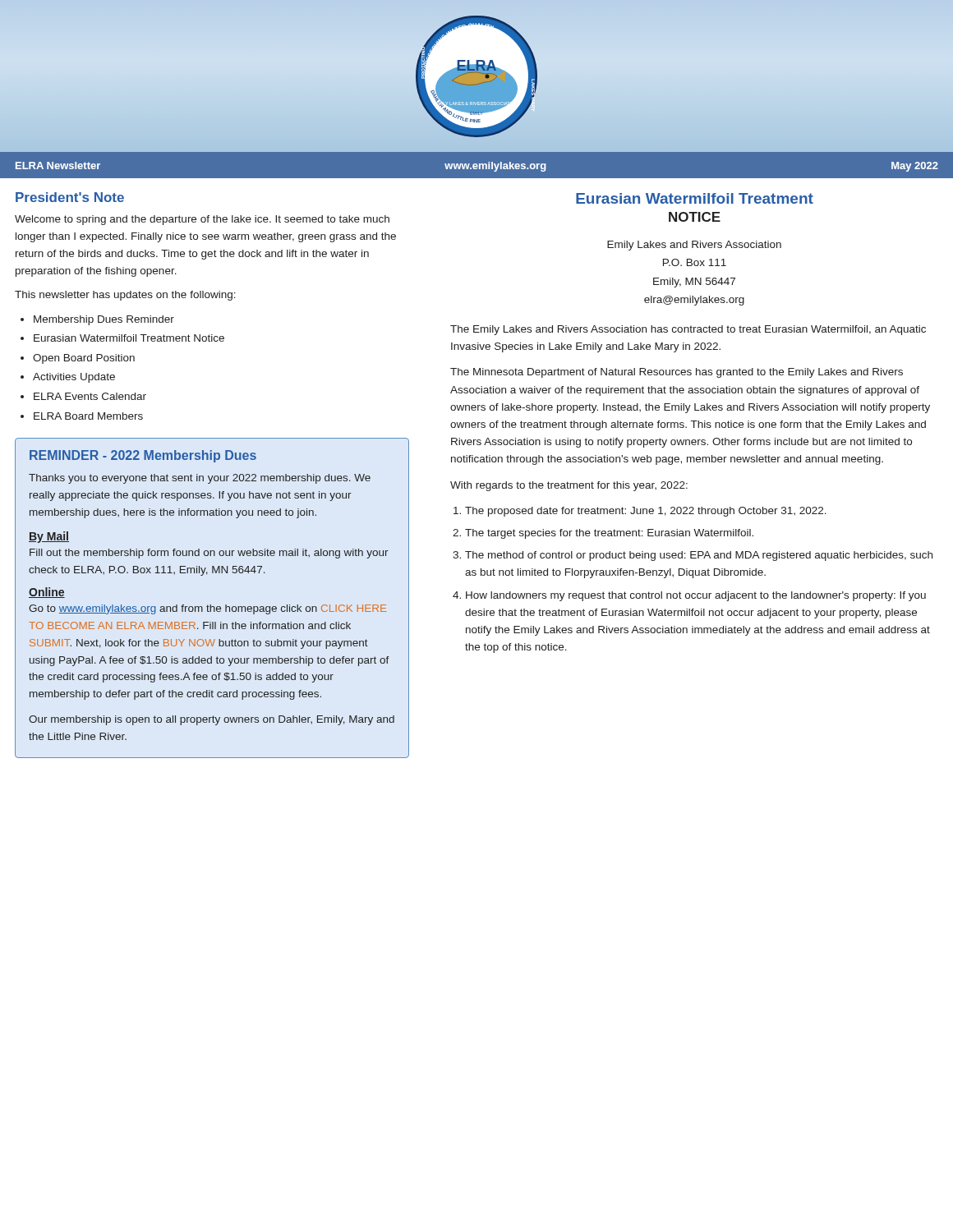Find "By Mail" on this page

pyautogui.click(x=49, y=536)
